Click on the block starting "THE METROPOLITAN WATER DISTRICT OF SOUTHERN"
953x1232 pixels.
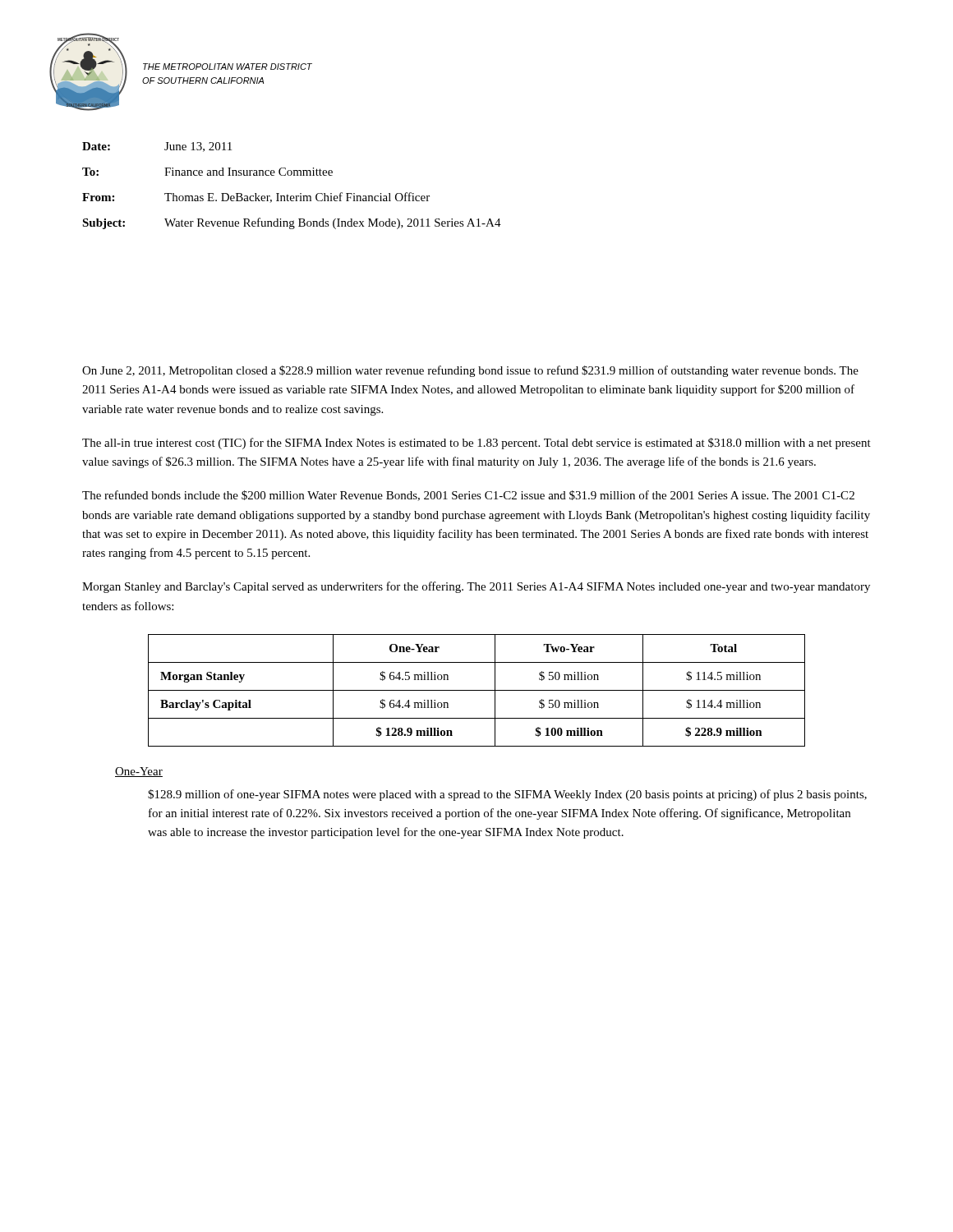coord(227,73)
